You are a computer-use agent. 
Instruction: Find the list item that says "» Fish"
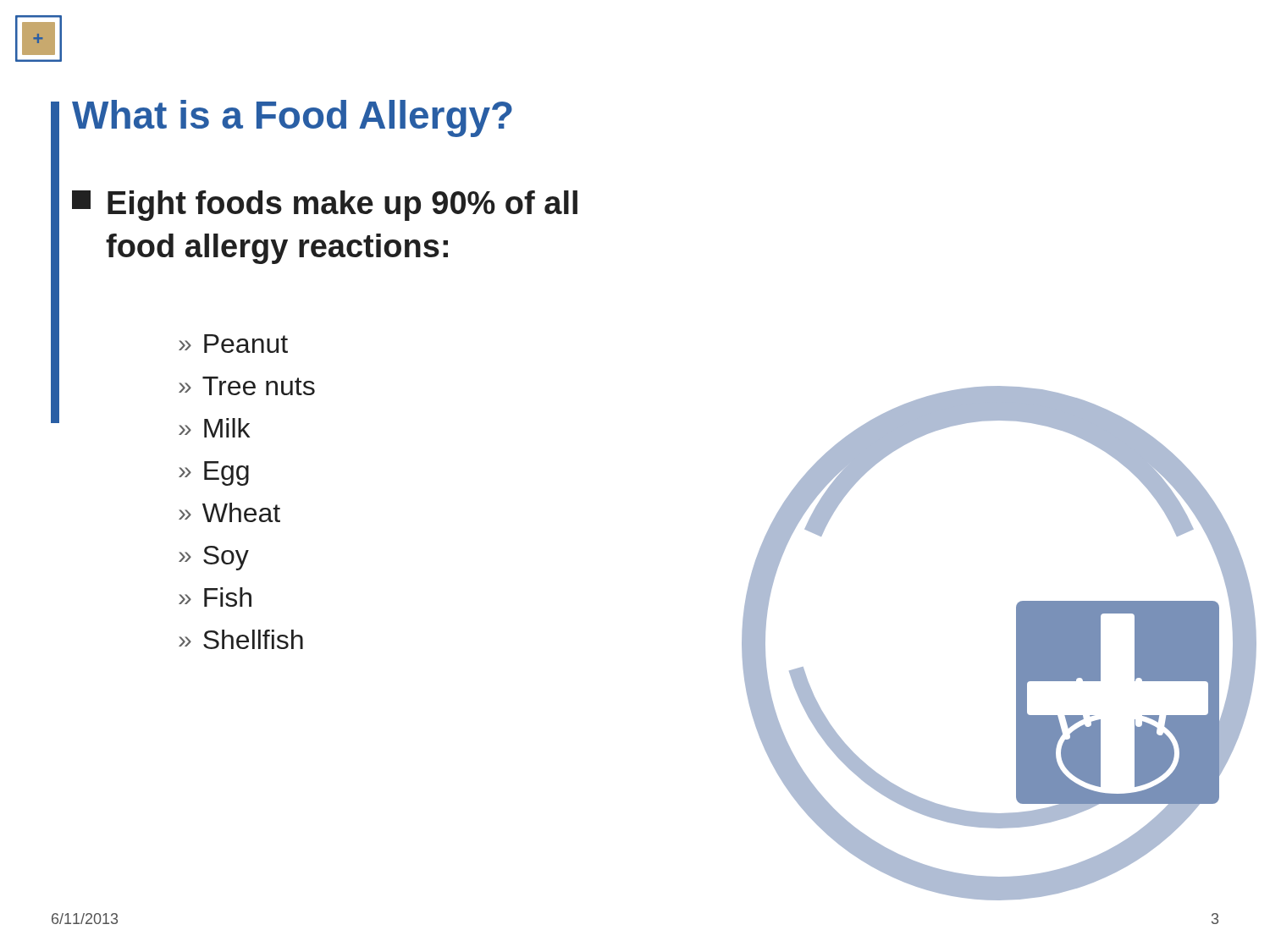tap(216, 597)
